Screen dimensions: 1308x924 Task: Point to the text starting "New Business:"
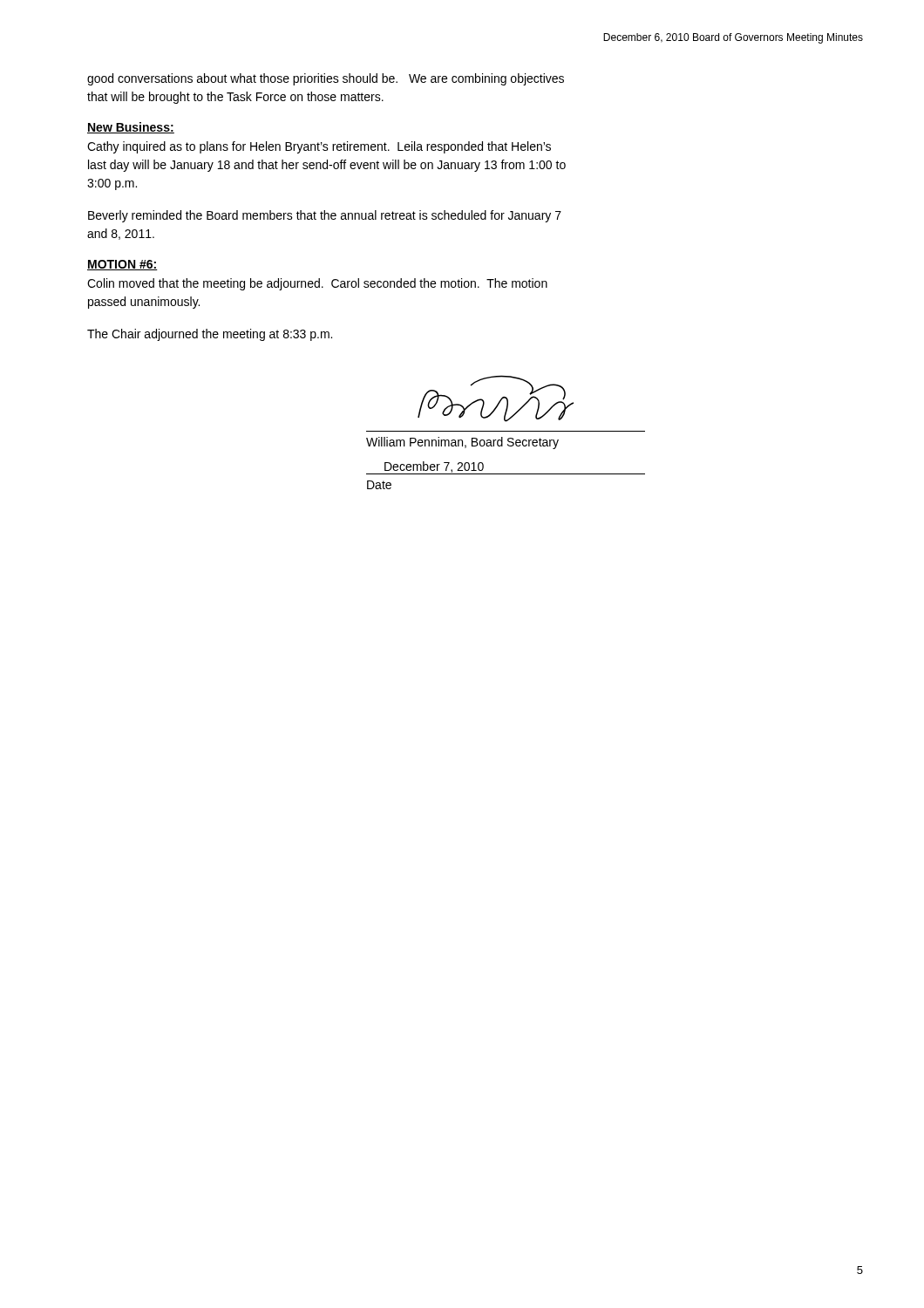(131, 127)
